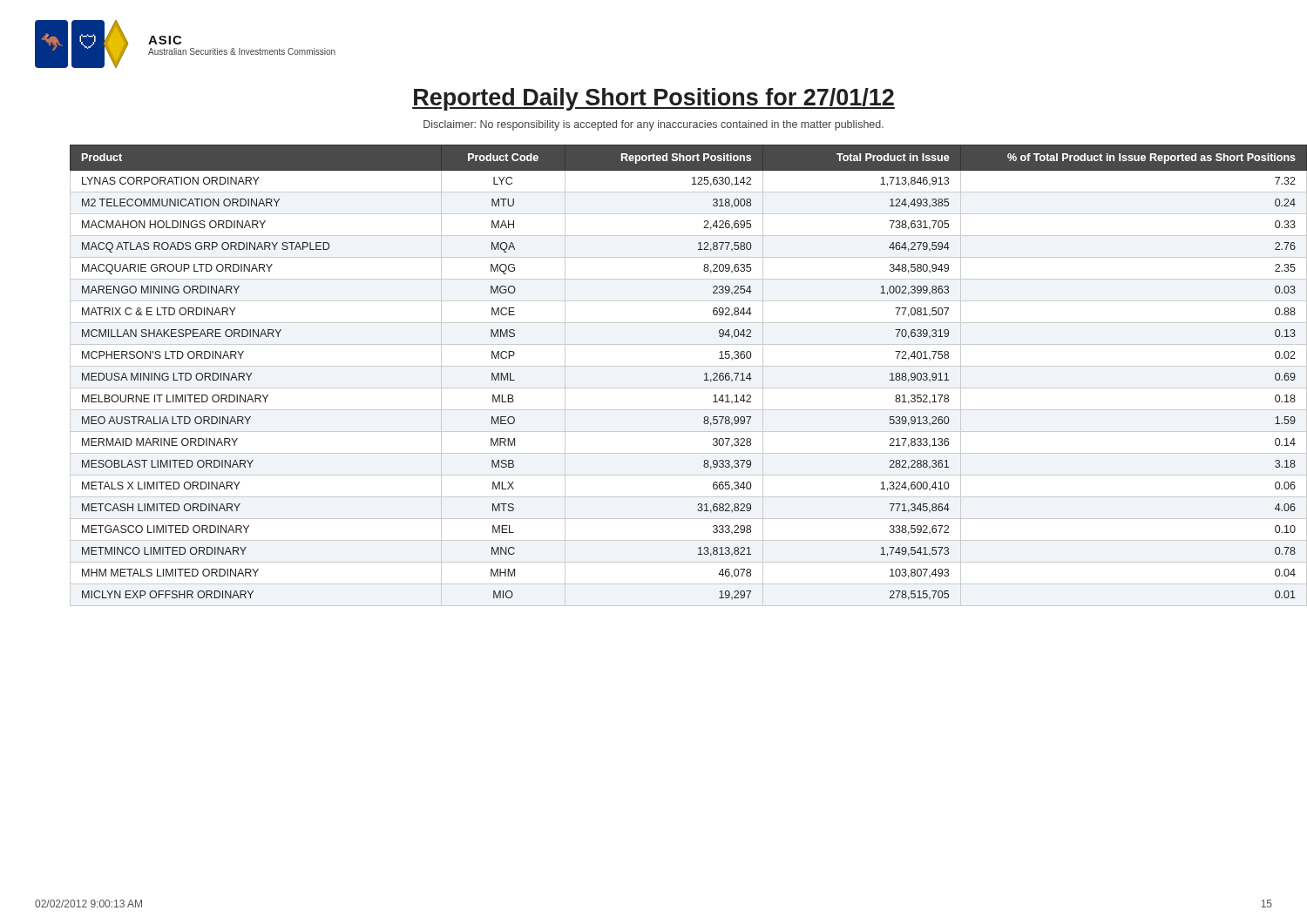1307x924 pixels.
Task: Where does it say "Reported Daily Short Positions for 27/01/12"?
Action: [x=654, y=98]
